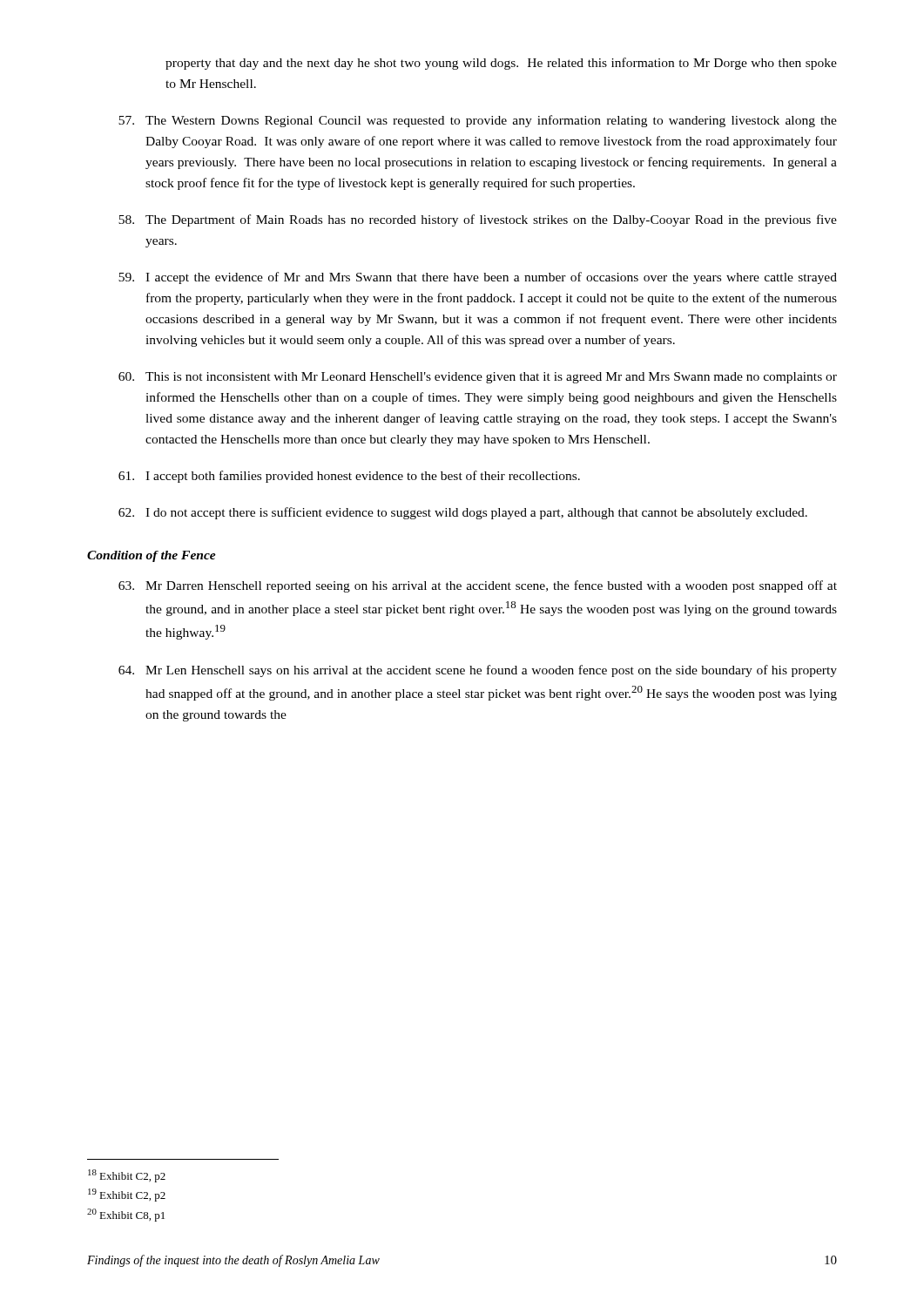Click on the region starting "Mr Len Henschell"
This screenshot has width=924, height=1307.
[x=462, y=692]
